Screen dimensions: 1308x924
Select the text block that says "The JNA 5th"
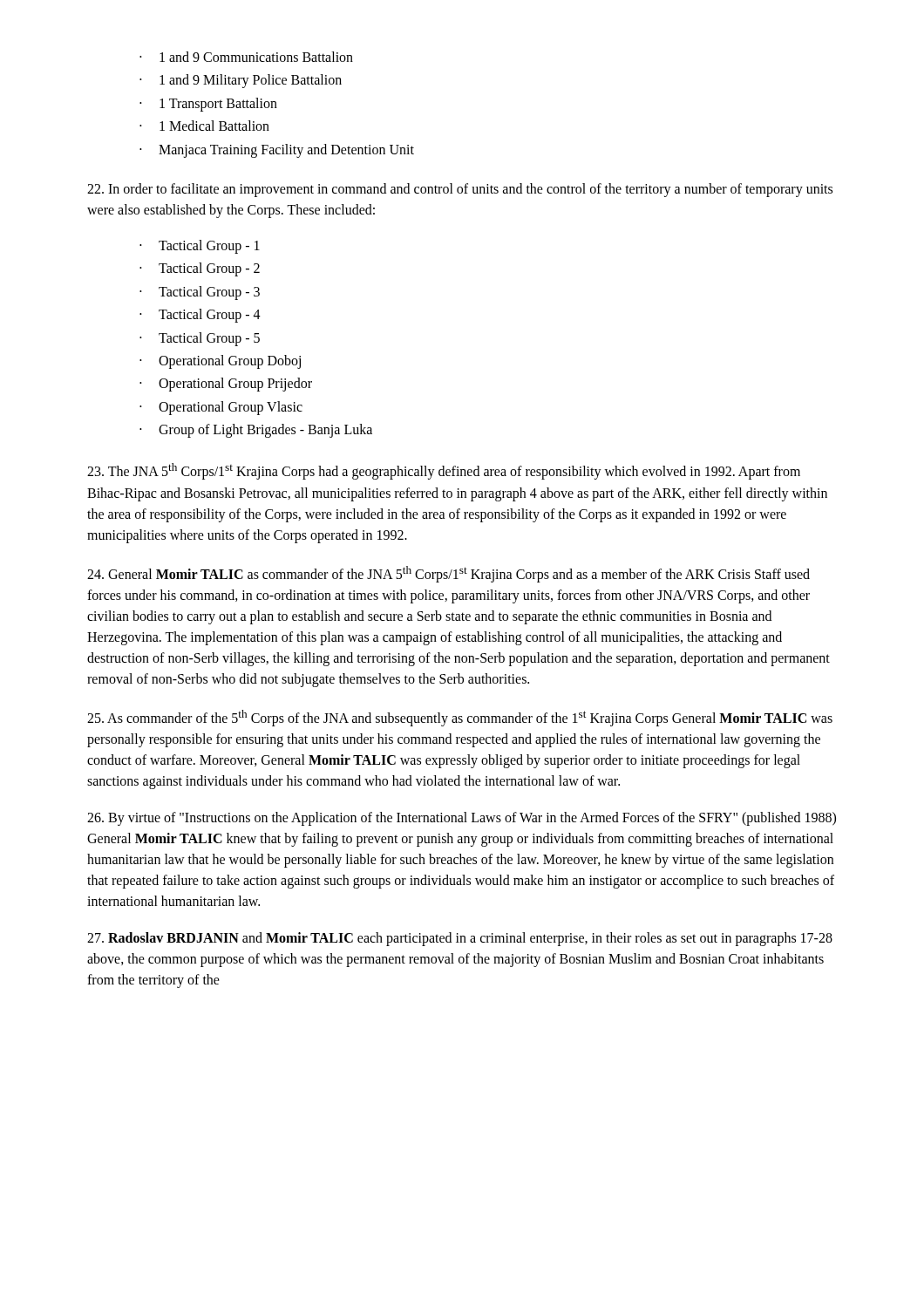pos(457,501)
